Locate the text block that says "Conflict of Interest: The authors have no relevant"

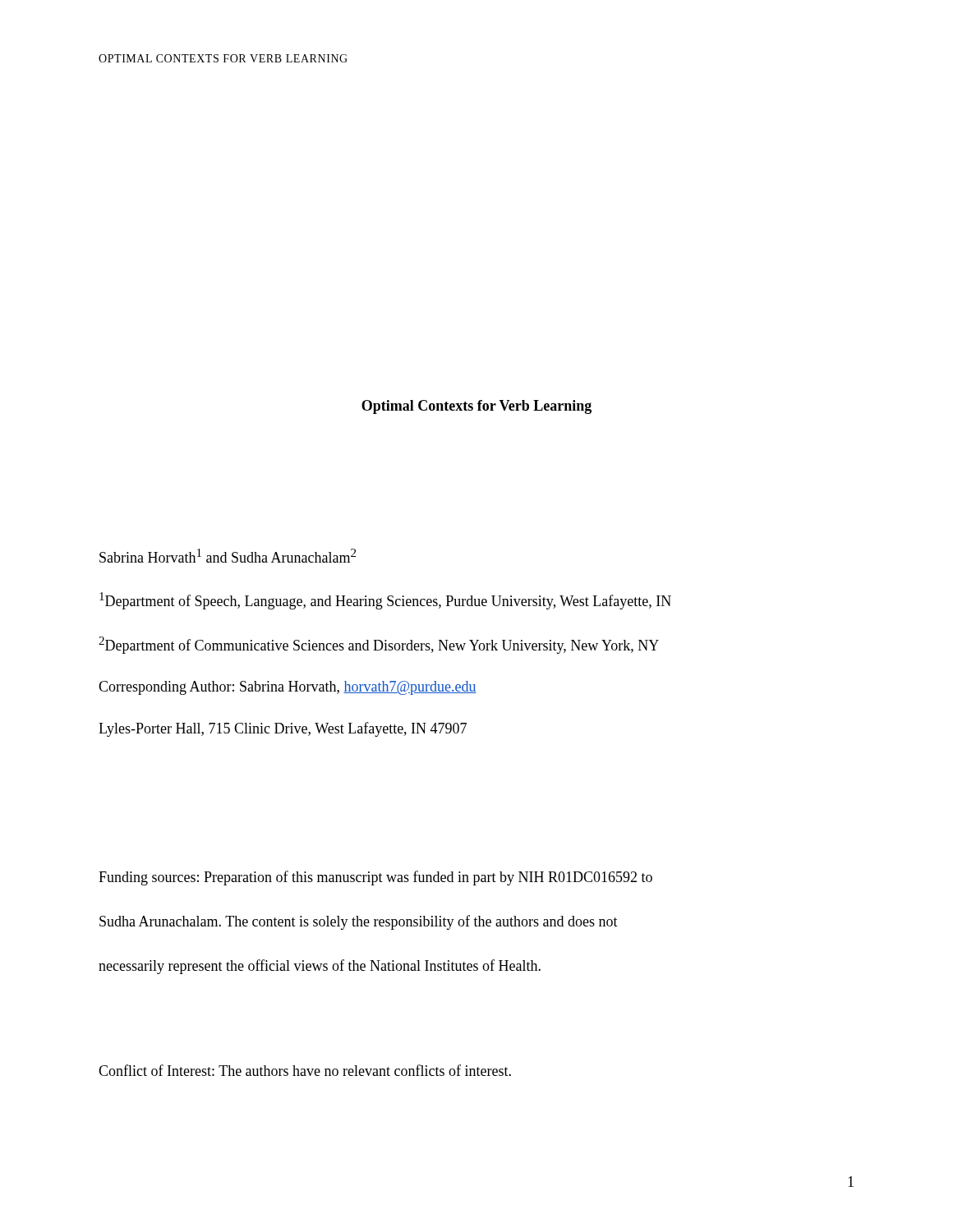pyautogui.click(x=476, y=1071)
